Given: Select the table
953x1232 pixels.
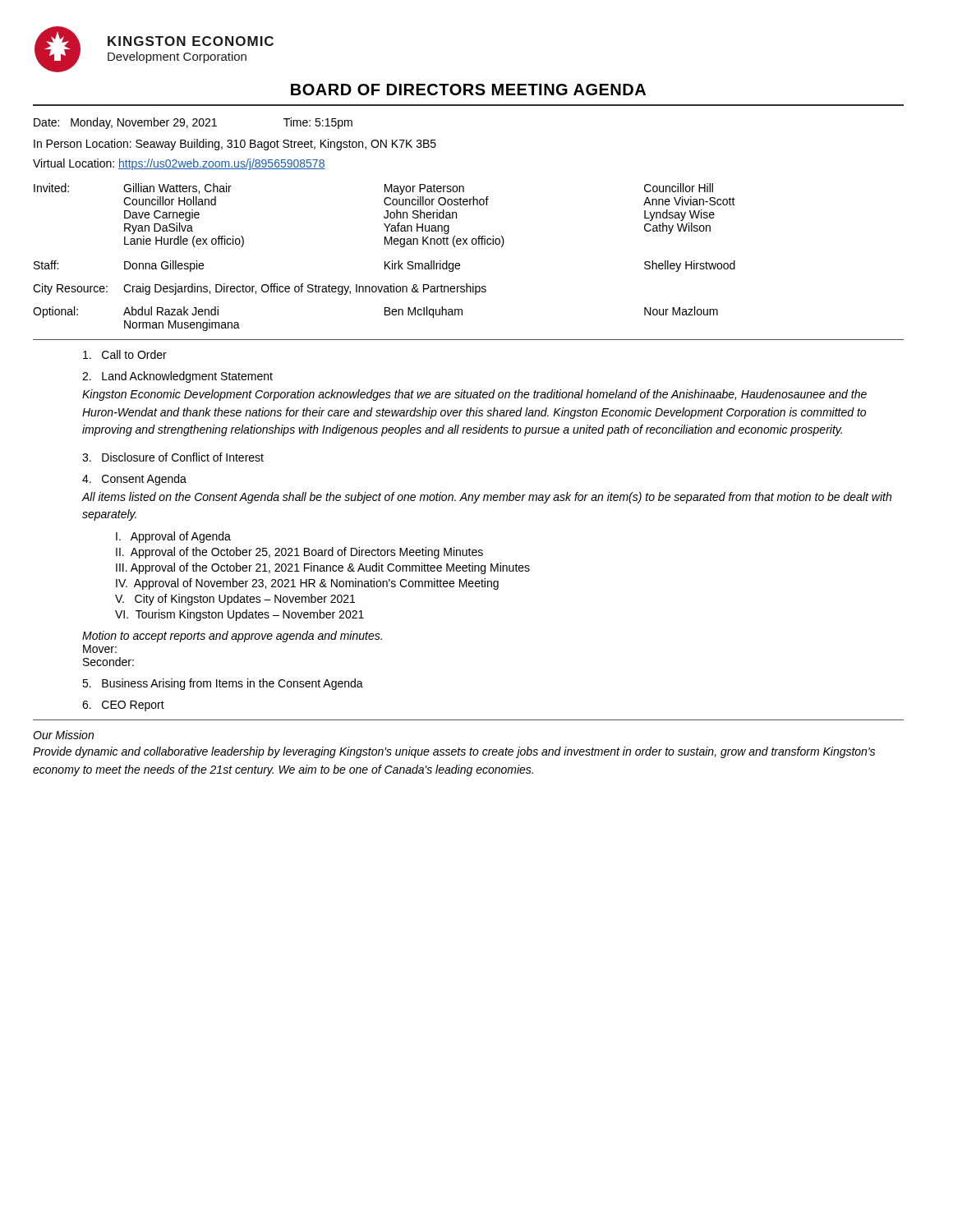Looking at the screenshot, I should click(468, 256).
